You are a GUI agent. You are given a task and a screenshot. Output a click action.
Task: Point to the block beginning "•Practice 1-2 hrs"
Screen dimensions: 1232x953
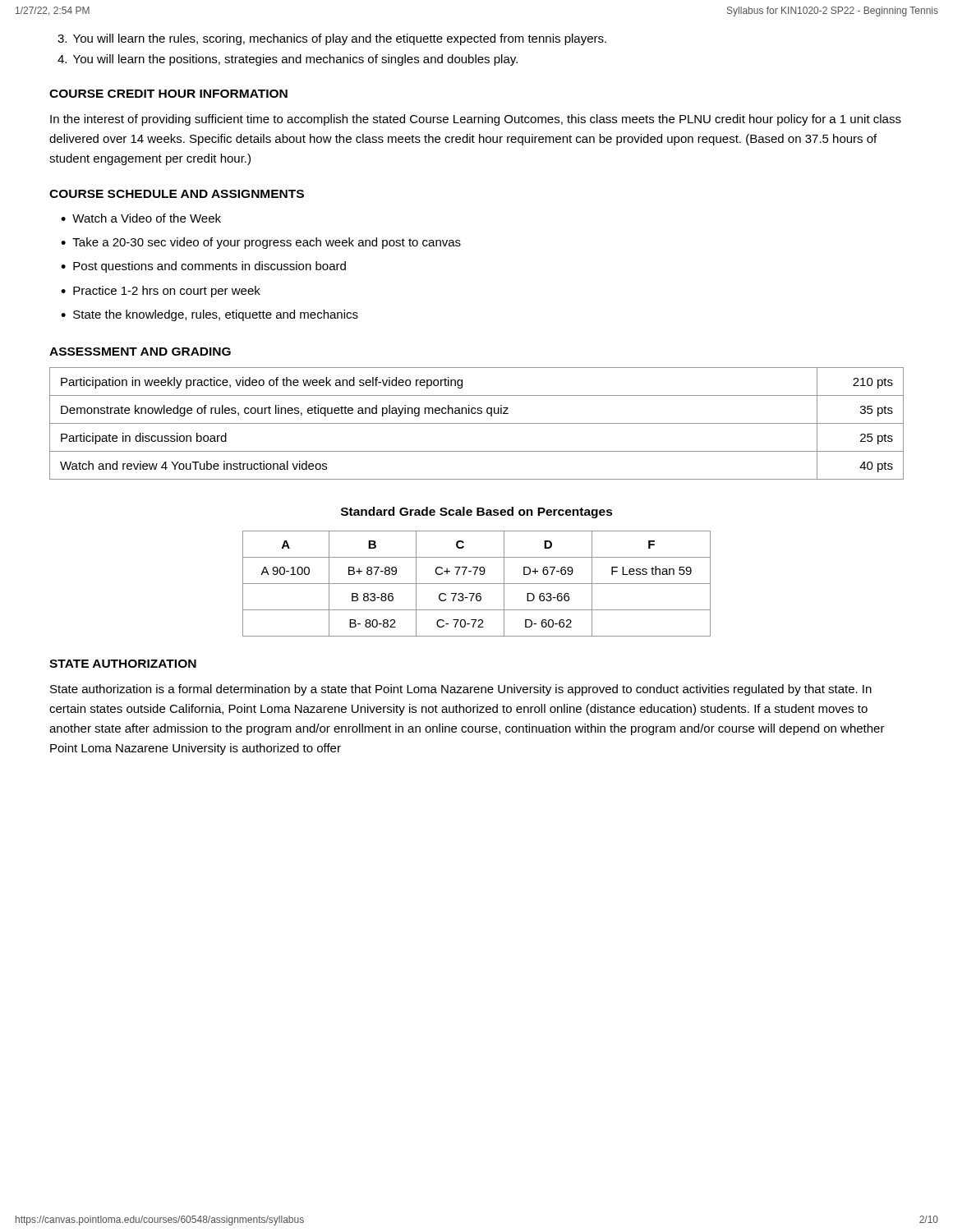[161, 292]
